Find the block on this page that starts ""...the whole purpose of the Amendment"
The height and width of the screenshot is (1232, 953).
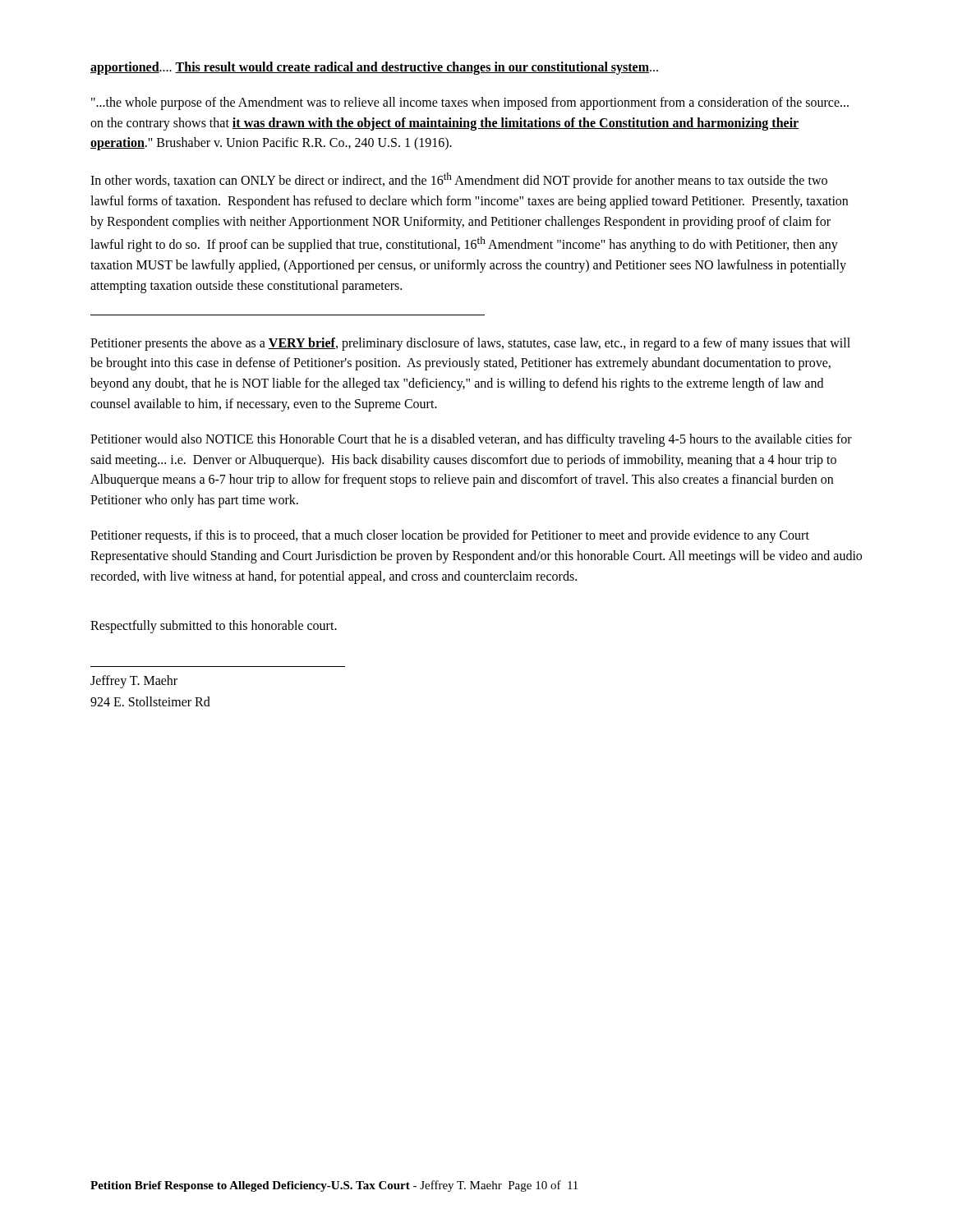point(470,122)
